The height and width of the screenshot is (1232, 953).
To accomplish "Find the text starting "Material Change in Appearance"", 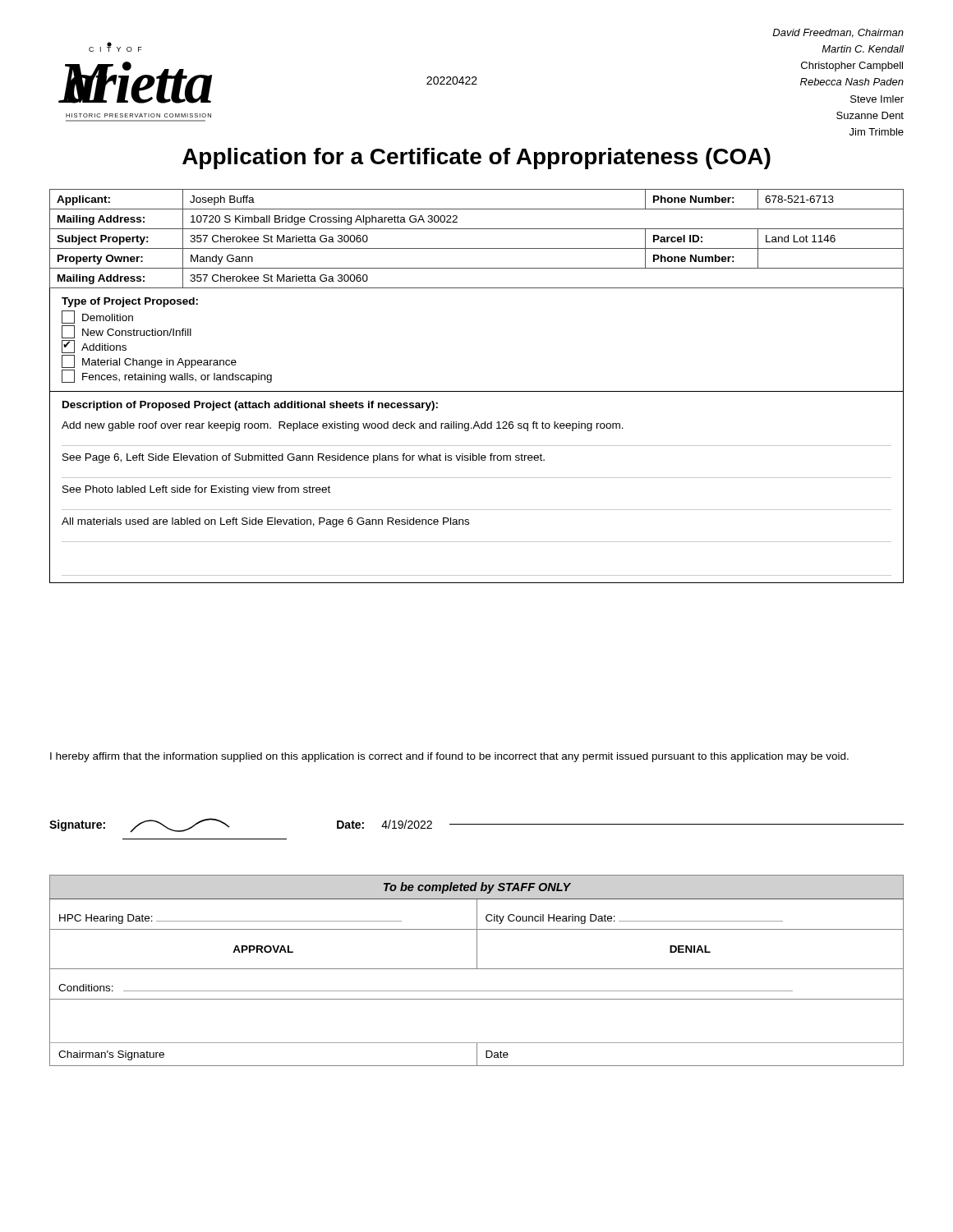I will pos(149,361).
